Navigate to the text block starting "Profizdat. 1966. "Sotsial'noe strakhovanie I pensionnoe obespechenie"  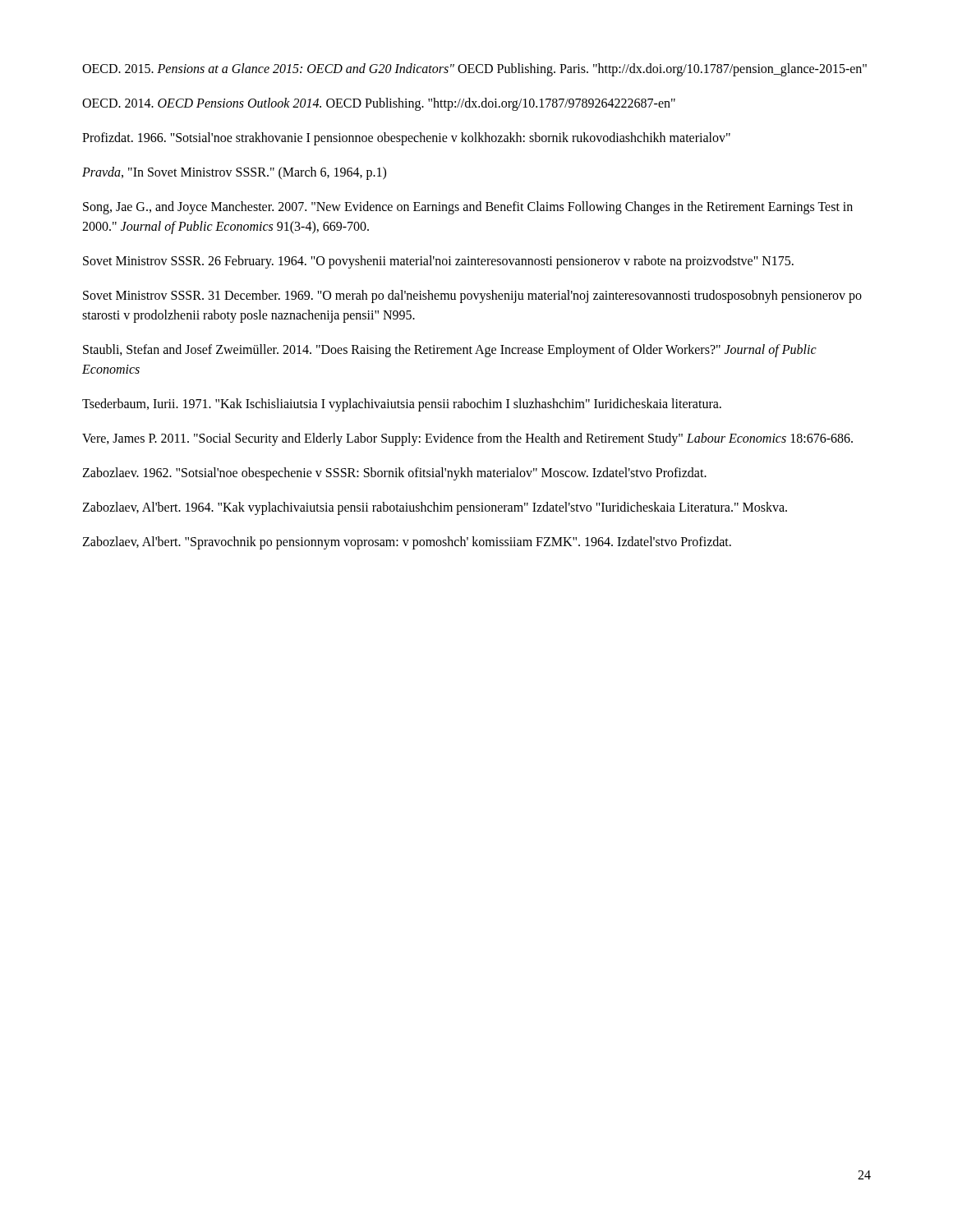pyautogui.click(x=407, y=138)
